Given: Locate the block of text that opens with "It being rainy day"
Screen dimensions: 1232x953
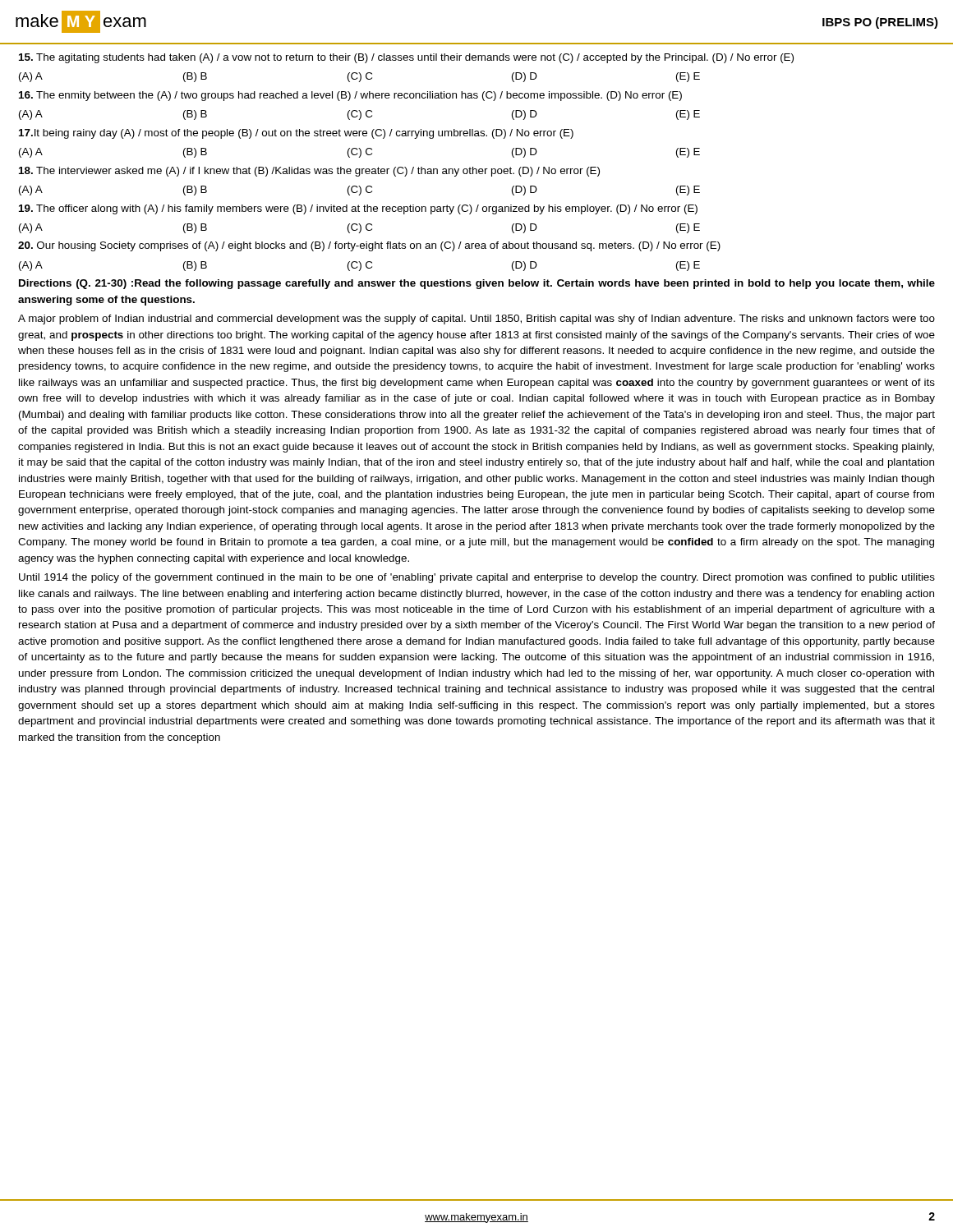Looking at the screenshot, I should click(x=476, y=133).
